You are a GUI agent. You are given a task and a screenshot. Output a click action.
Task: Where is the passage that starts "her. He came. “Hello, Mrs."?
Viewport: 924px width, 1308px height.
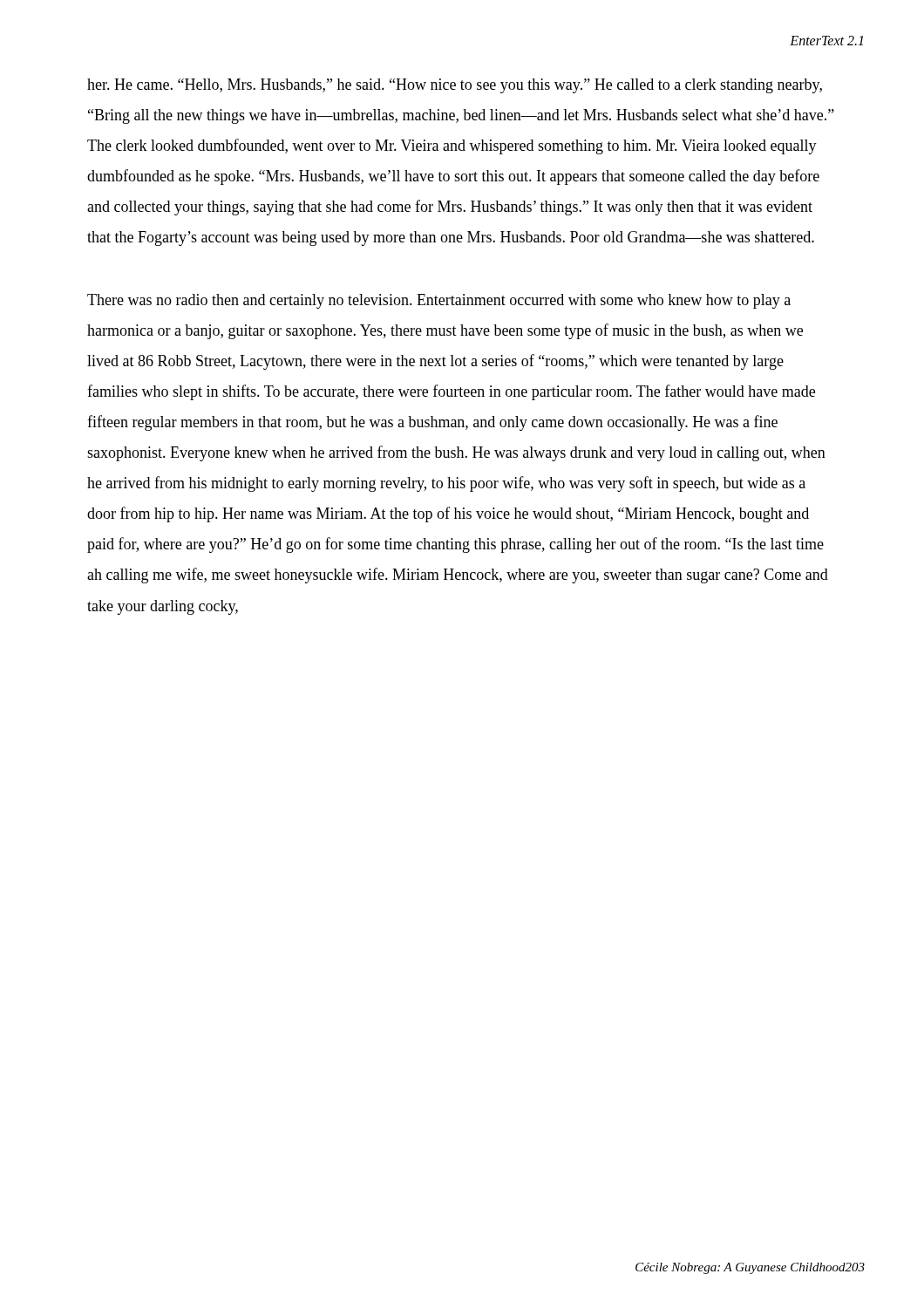click(461, 161)
